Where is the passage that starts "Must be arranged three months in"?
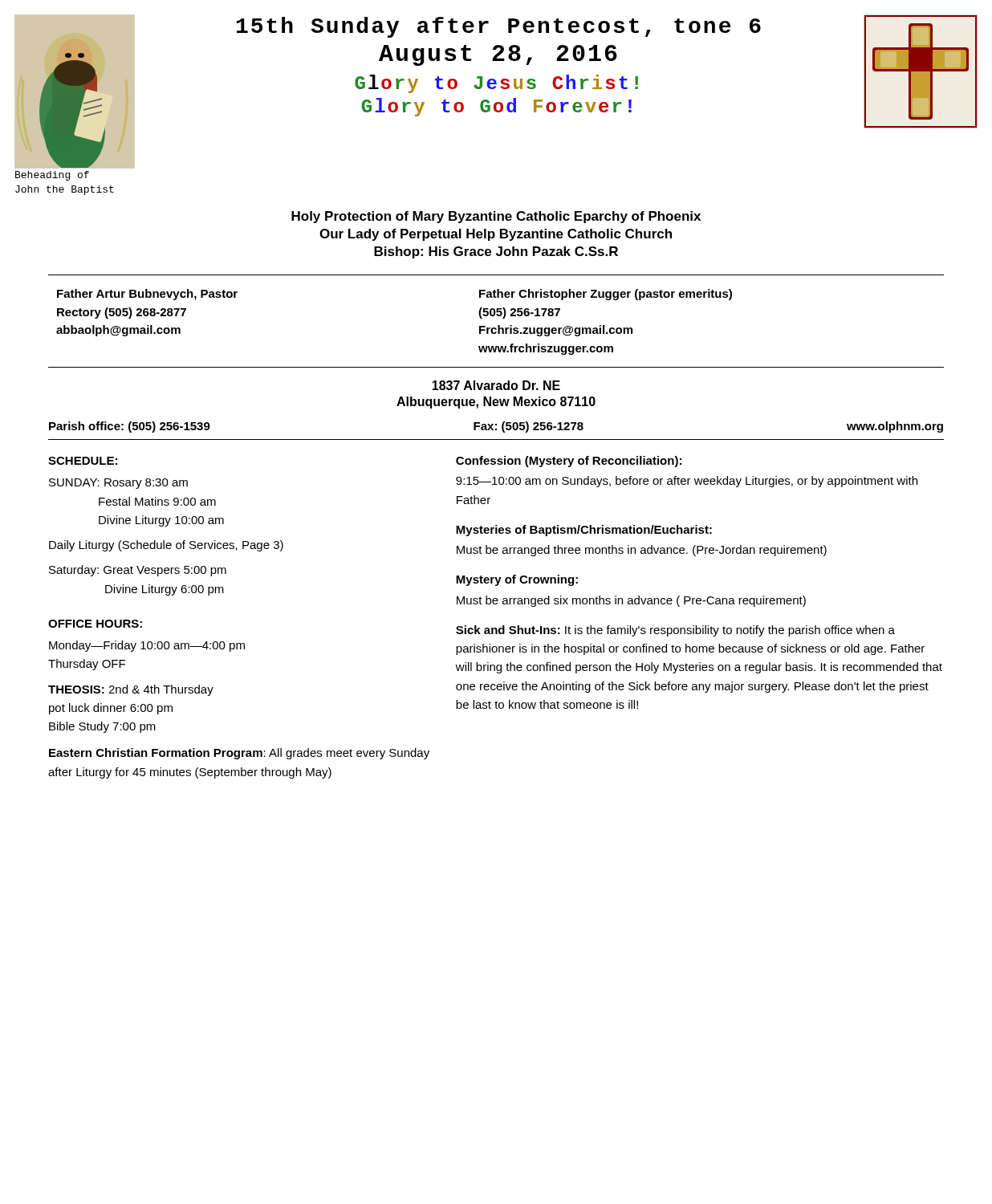 [x=641, y=549]
